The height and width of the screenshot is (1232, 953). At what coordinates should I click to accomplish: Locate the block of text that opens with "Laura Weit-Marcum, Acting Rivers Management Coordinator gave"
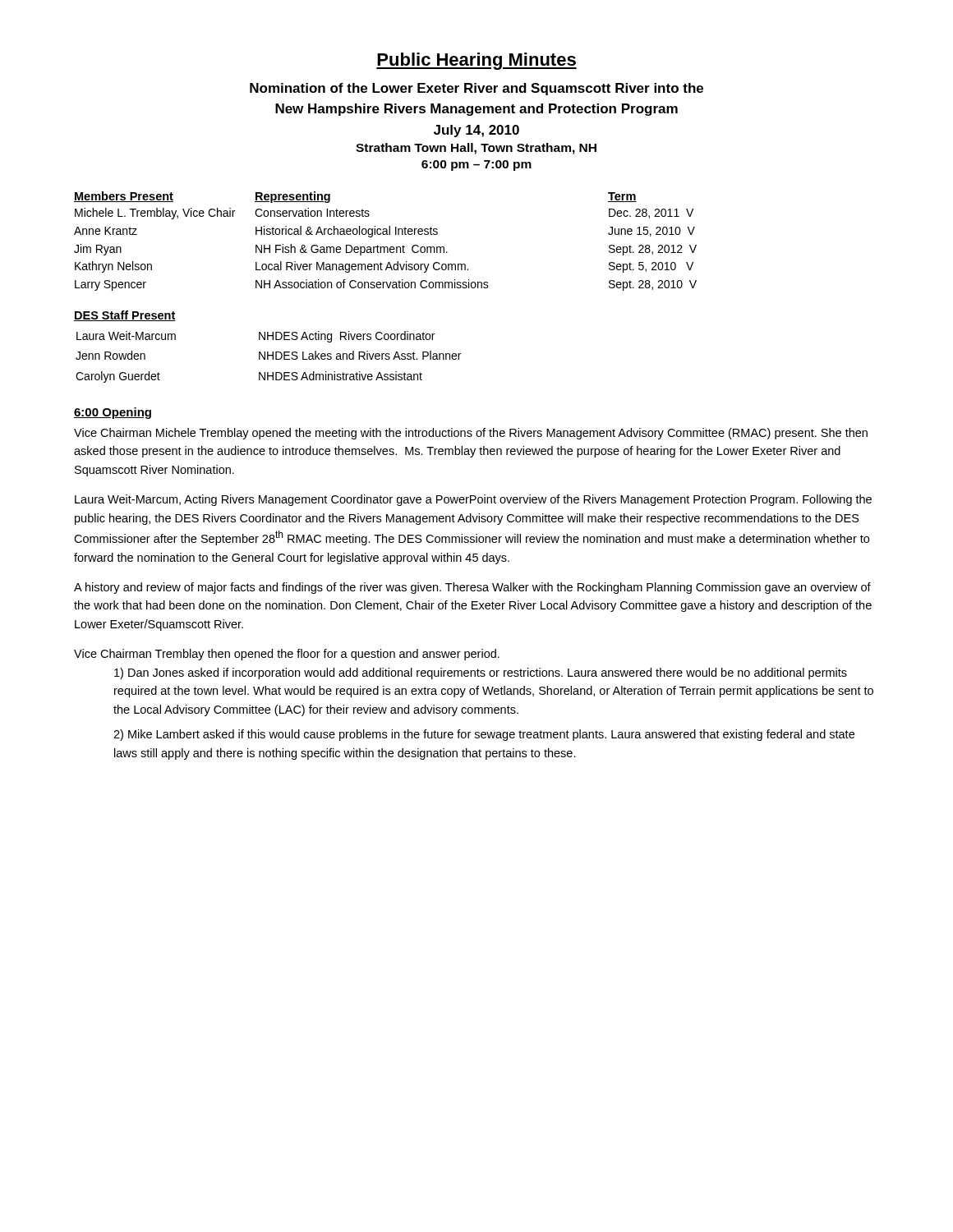[473, 528]
